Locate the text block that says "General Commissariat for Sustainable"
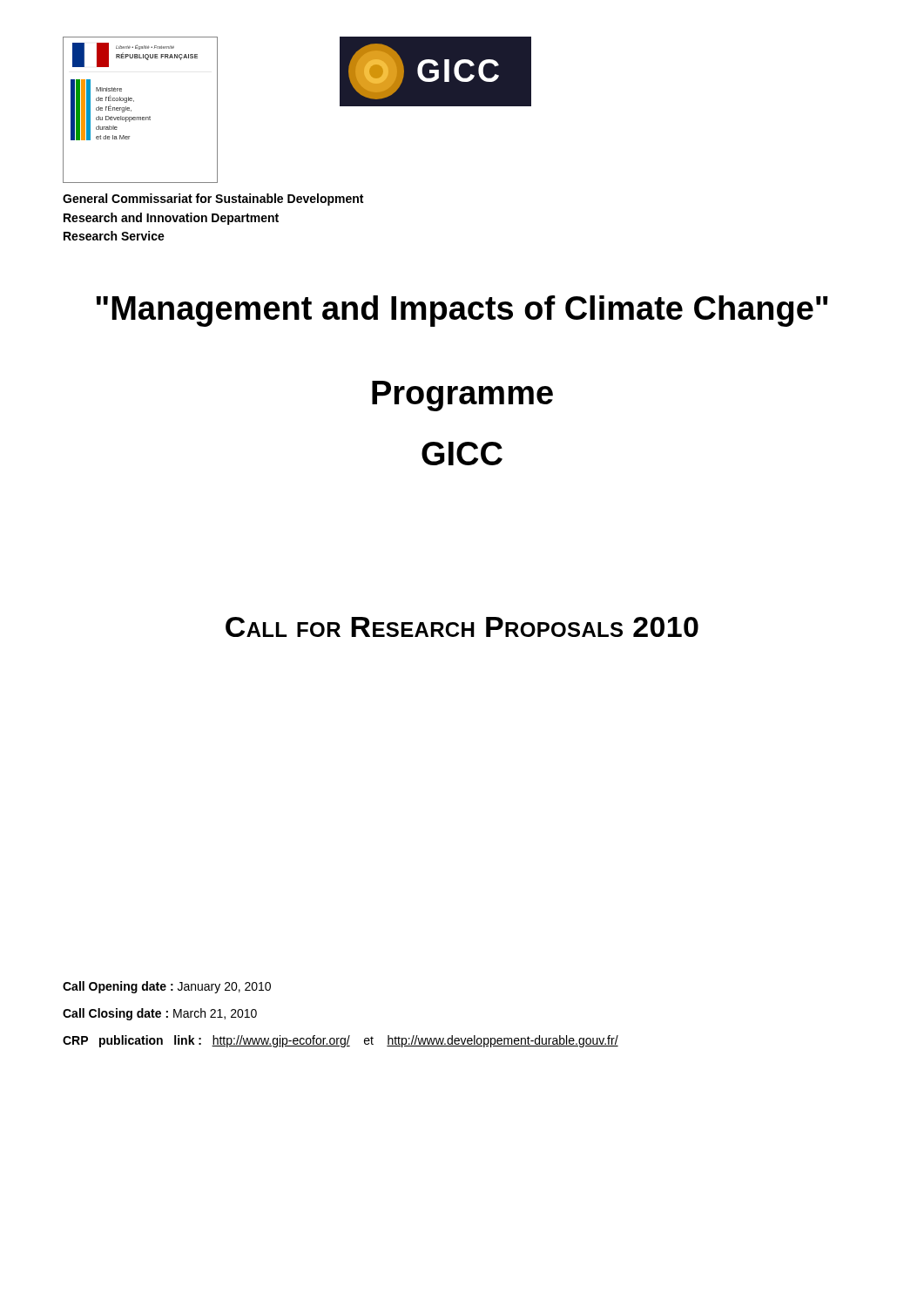This screenshot has height=1307, width=924. pos(213,218)
